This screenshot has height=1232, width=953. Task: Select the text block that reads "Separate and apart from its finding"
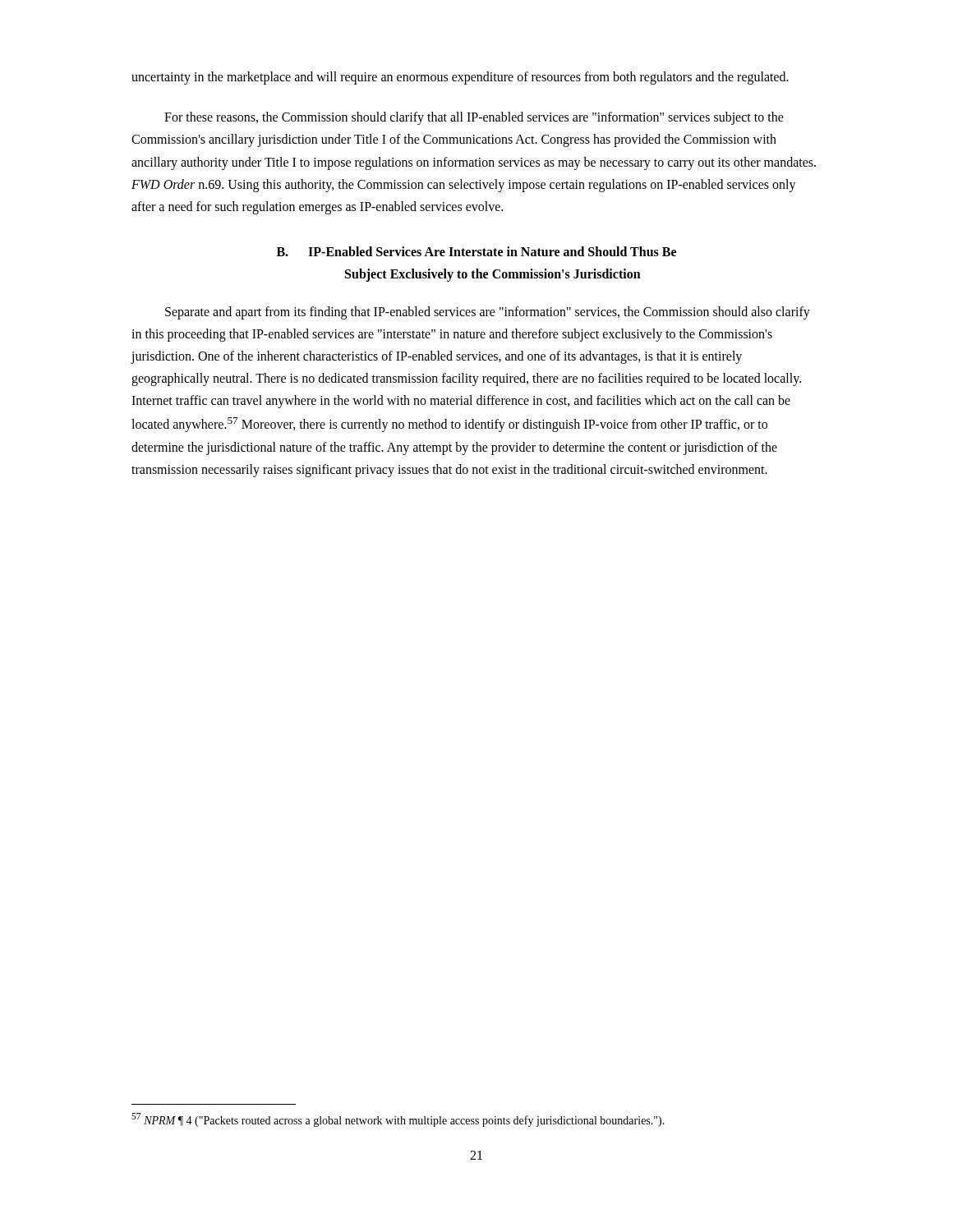tap(471, 390)
